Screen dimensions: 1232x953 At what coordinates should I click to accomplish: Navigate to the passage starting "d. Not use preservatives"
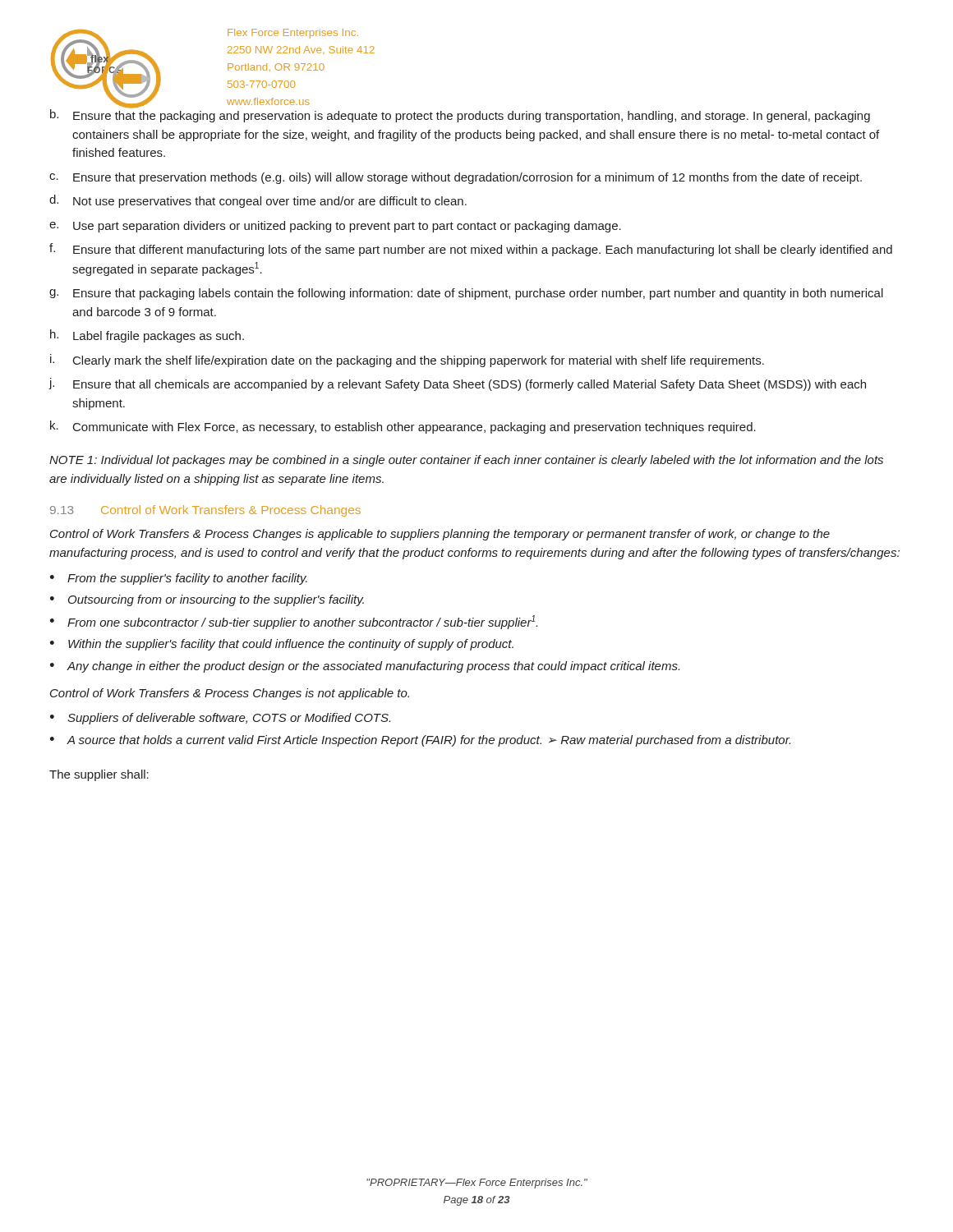[x=258, y=201]
